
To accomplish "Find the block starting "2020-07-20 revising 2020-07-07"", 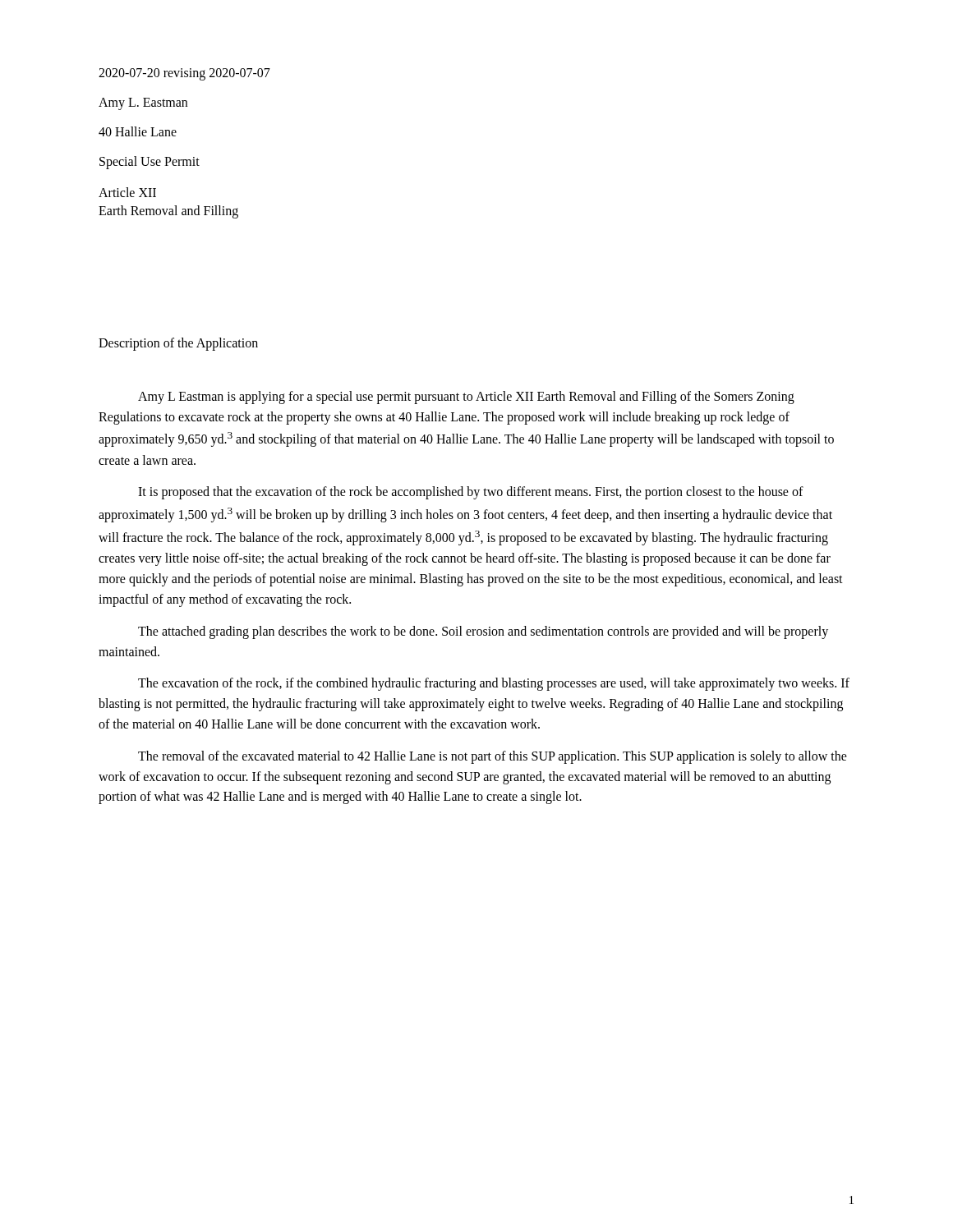I will pyautogui.click(x=184, y=73).
